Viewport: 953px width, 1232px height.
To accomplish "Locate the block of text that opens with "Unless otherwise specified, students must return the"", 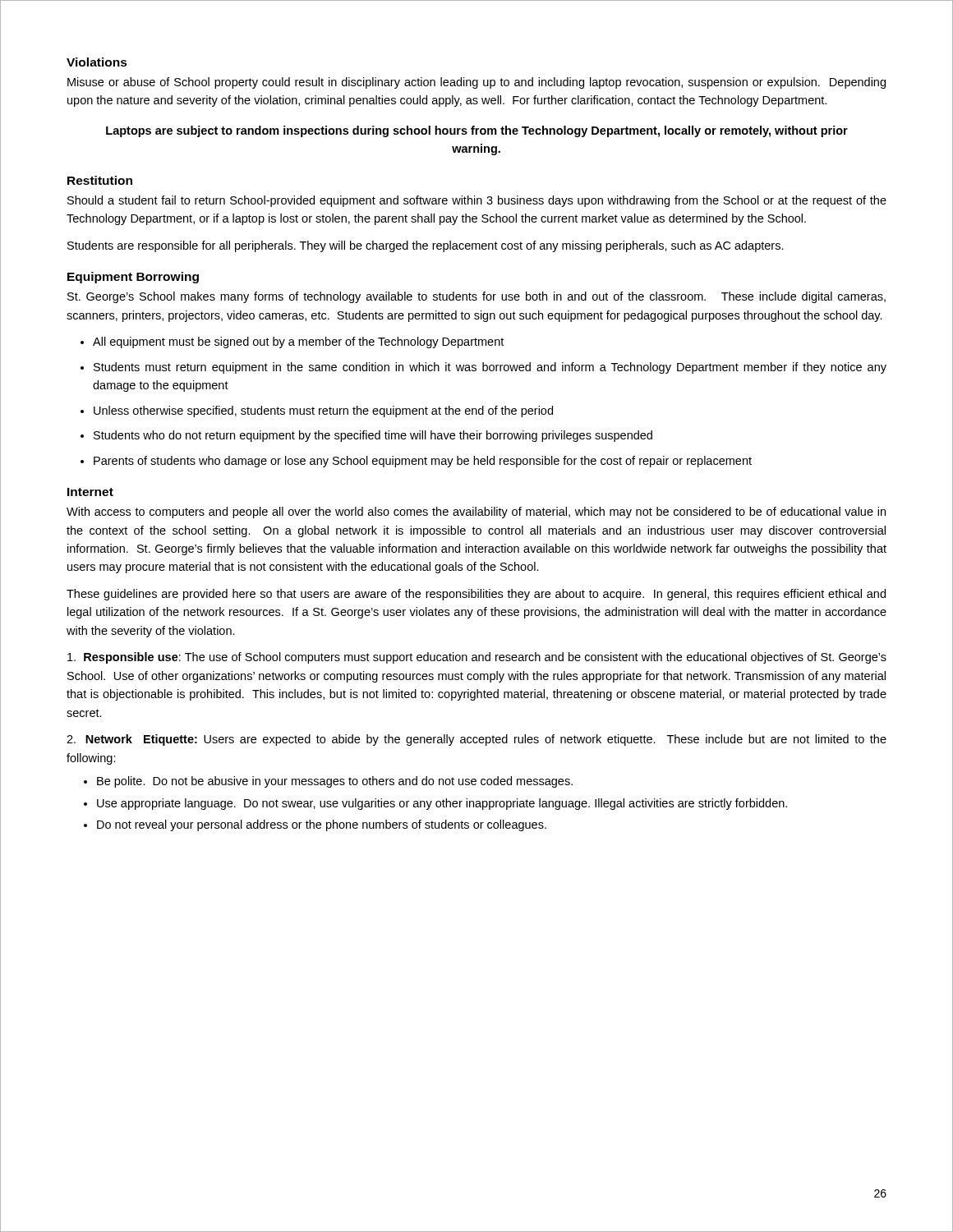I will coord(476,411).
